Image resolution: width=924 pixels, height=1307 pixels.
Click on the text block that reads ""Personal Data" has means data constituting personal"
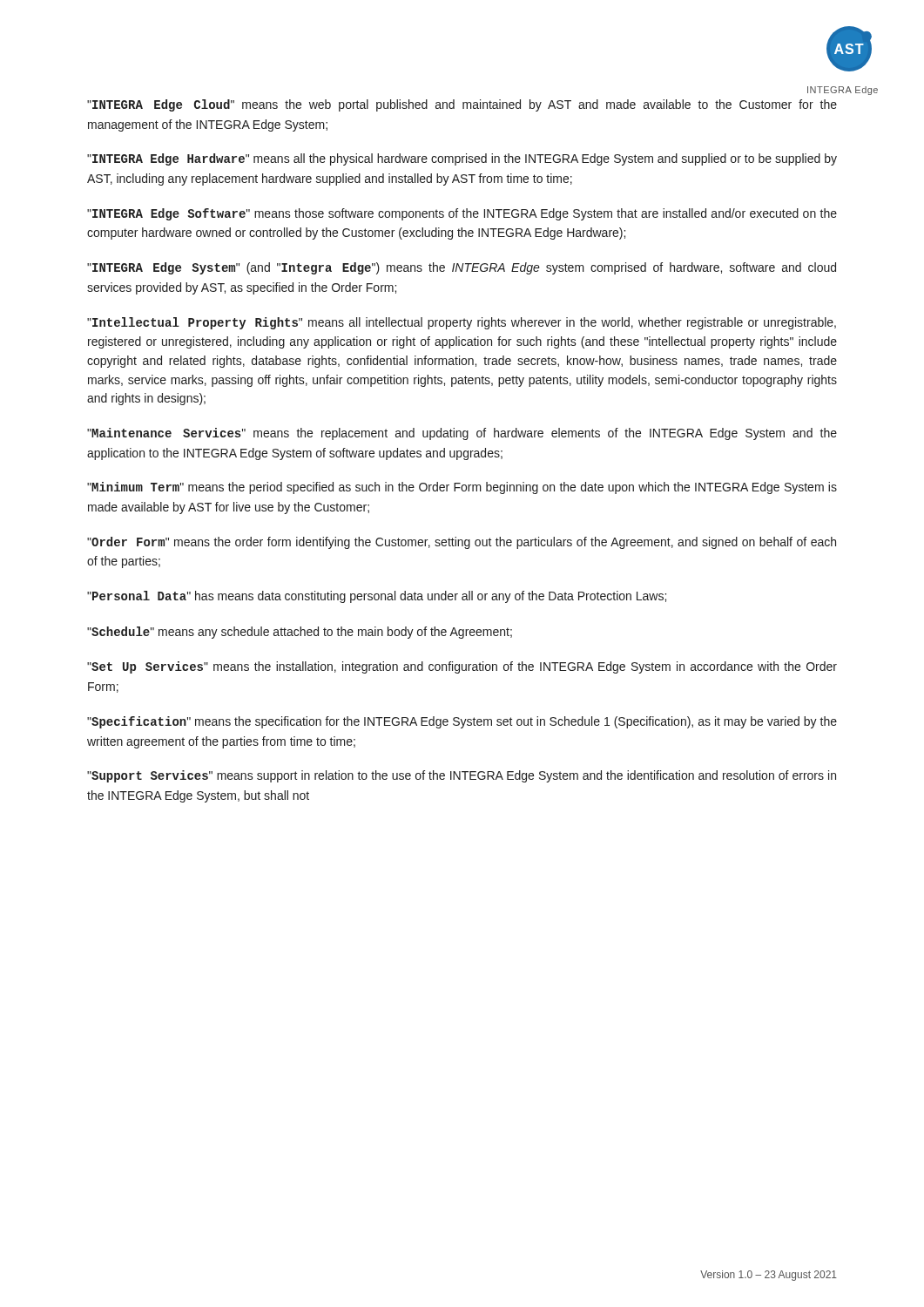pyautogui.click(x=377, y=596)
